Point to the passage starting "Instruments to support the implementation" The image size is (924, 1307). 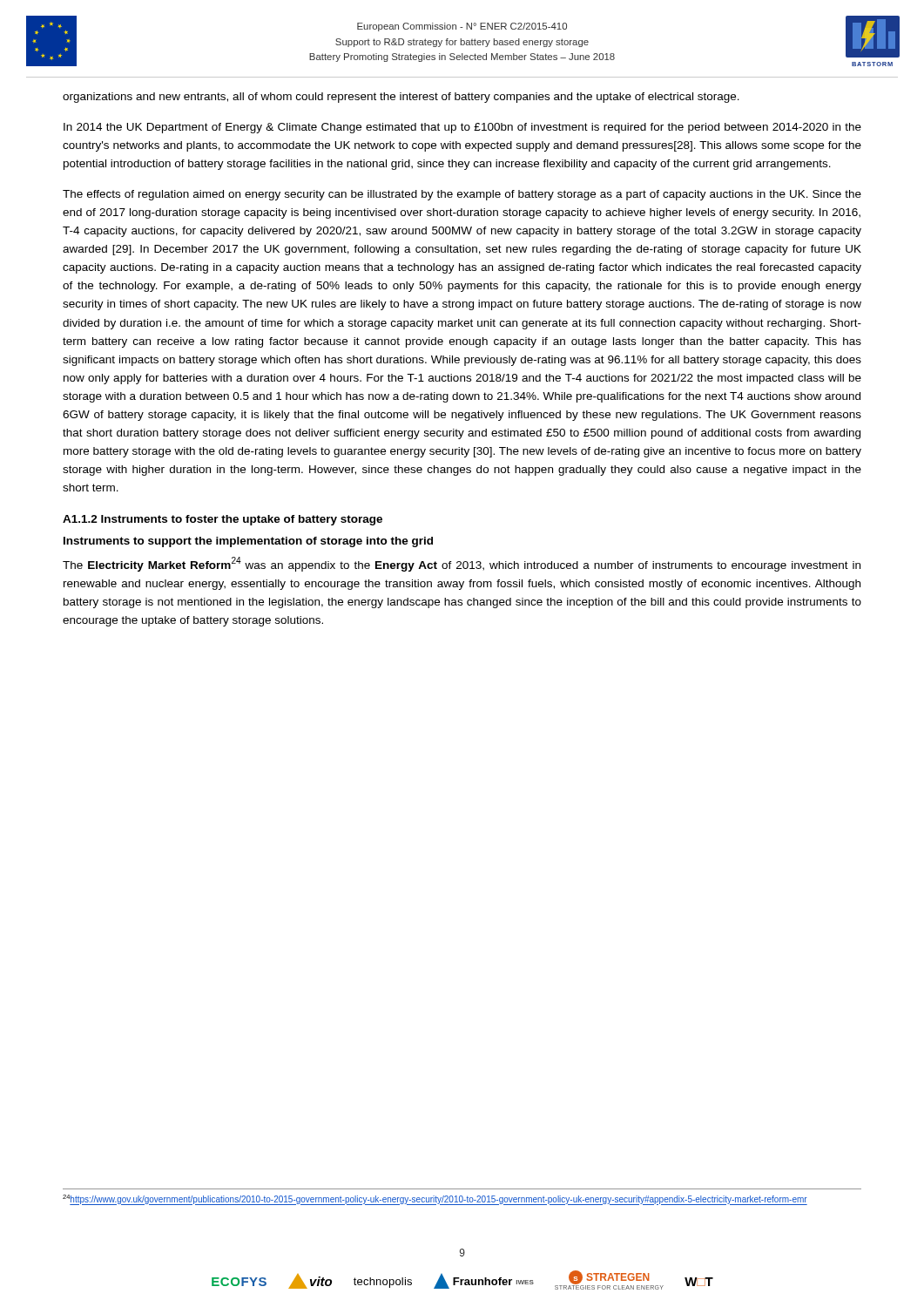point(248,541)
